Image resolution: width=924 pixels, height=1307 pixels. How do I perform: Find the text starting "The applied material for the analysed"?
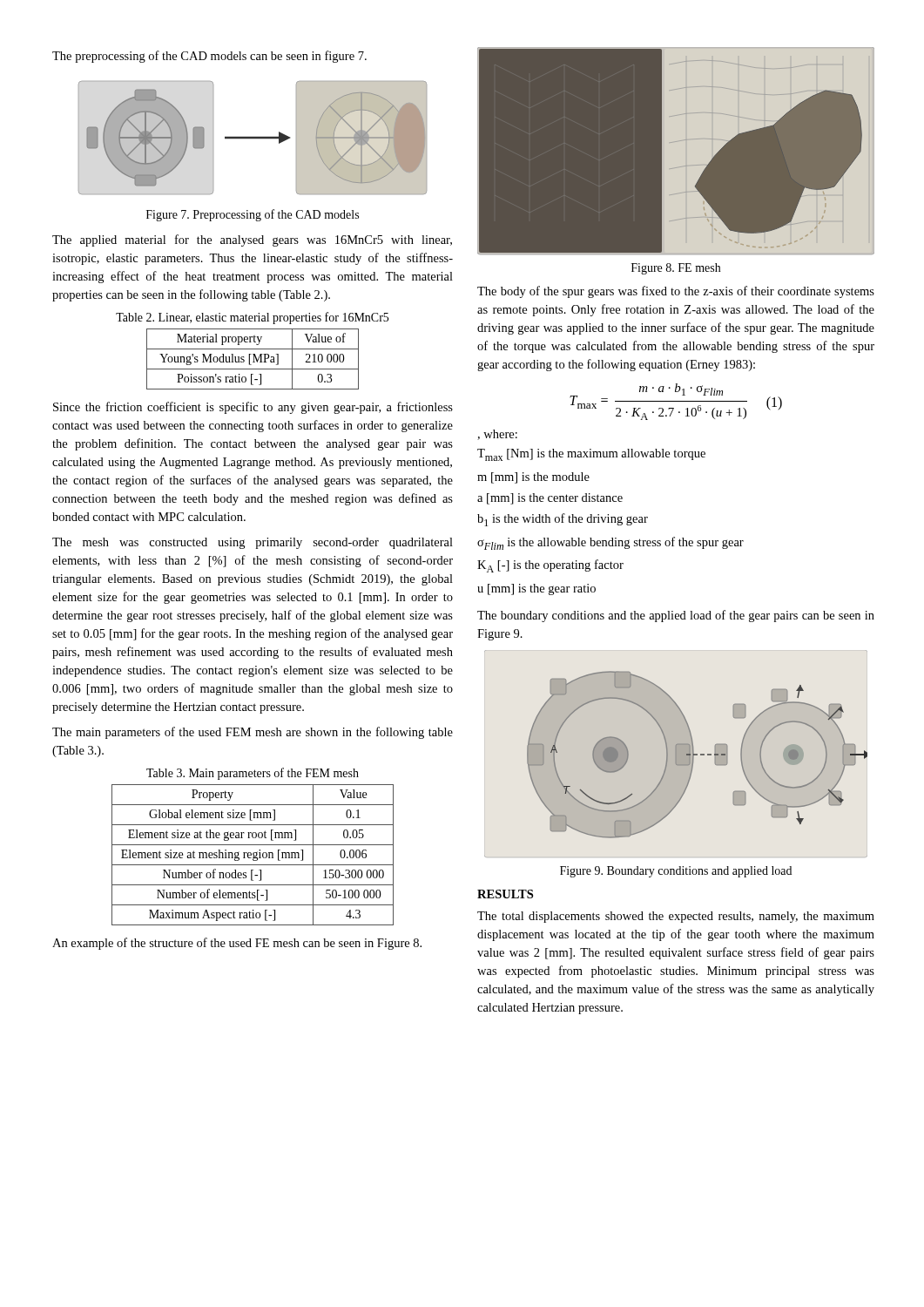253,268
